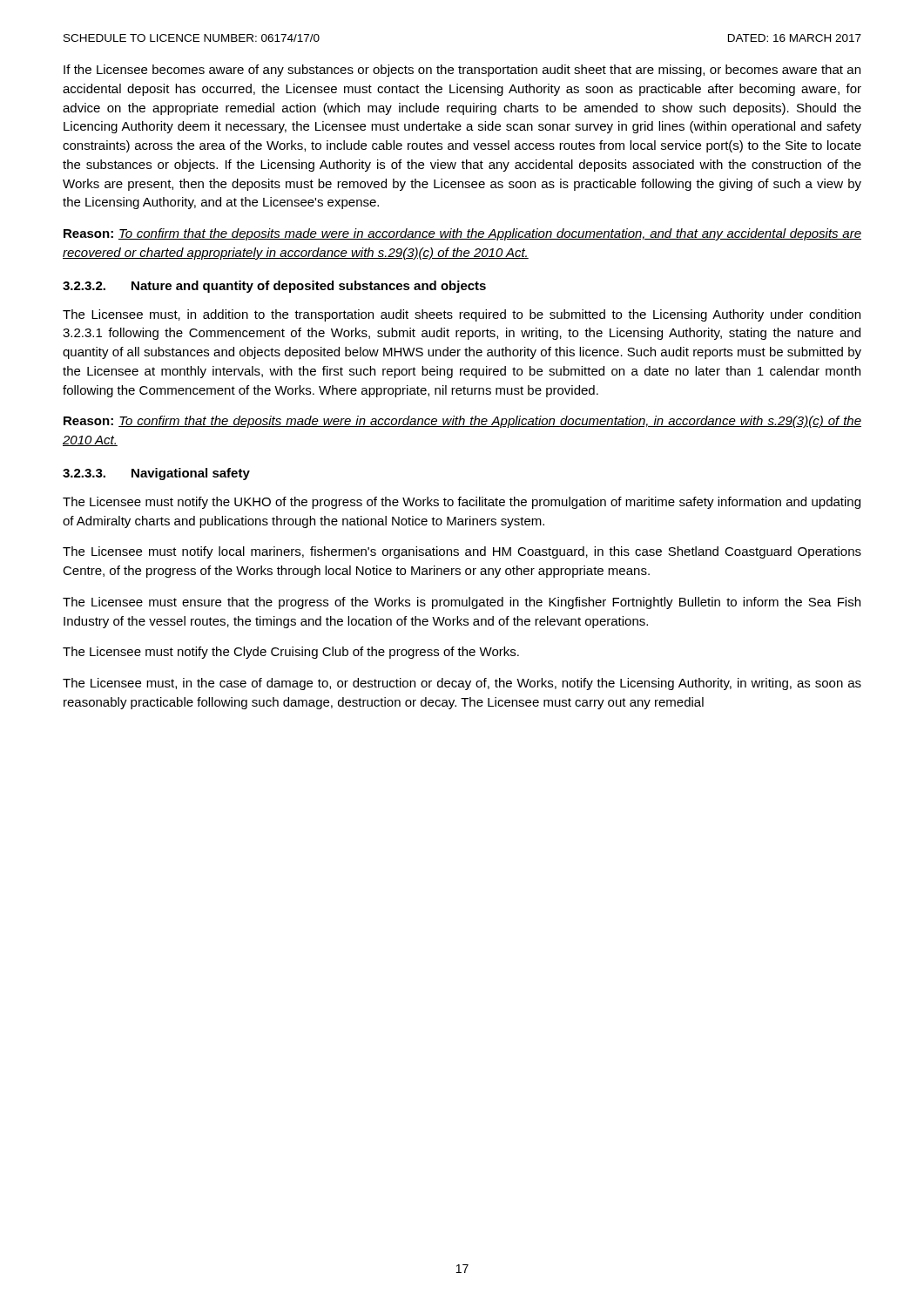Screen dimensions: 1307x924
Task: Locate the element starting "The Licensee must ensure"
Action: coord(462,611)
